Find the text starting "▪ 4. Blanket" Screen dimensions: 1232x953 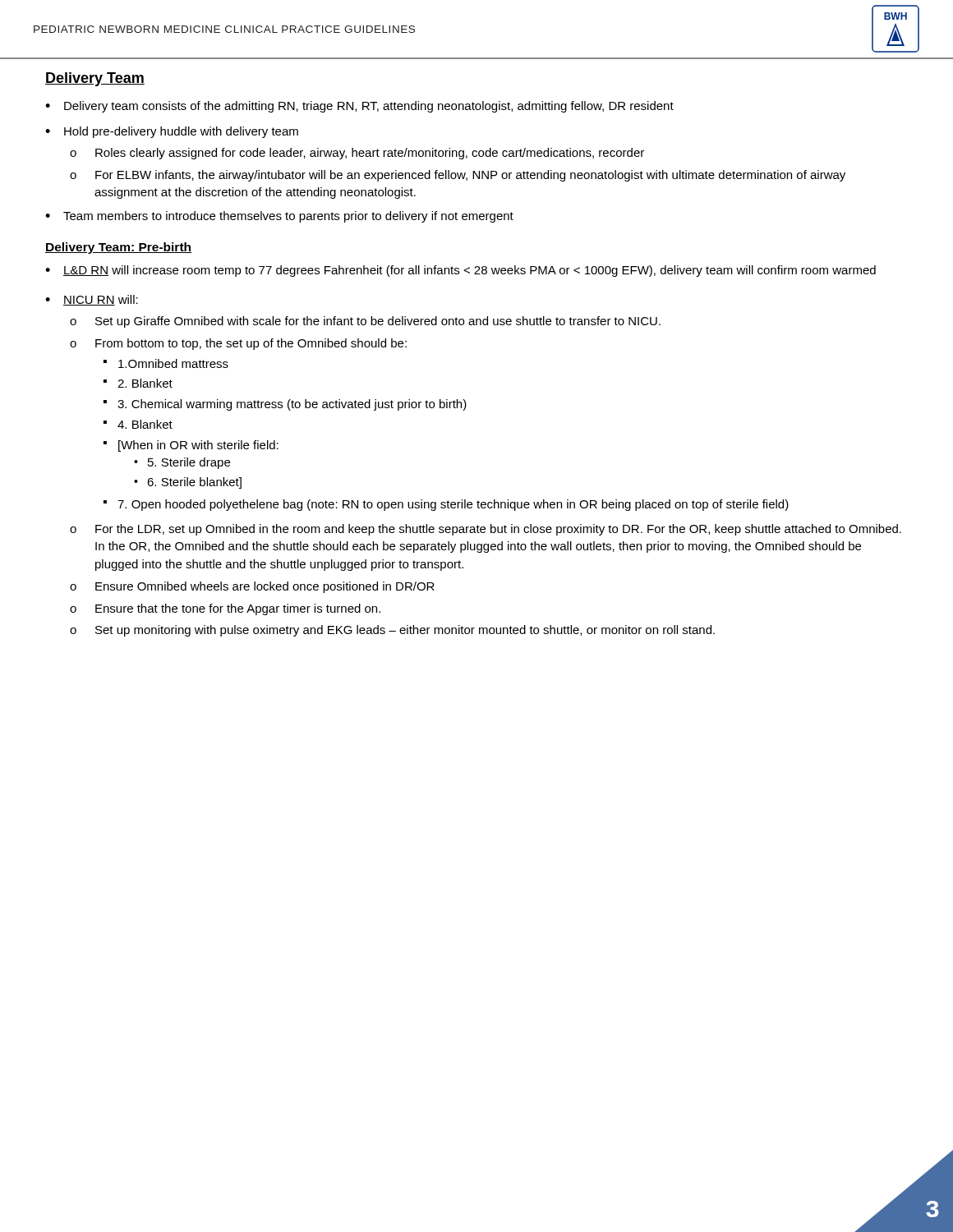(138, 424)
